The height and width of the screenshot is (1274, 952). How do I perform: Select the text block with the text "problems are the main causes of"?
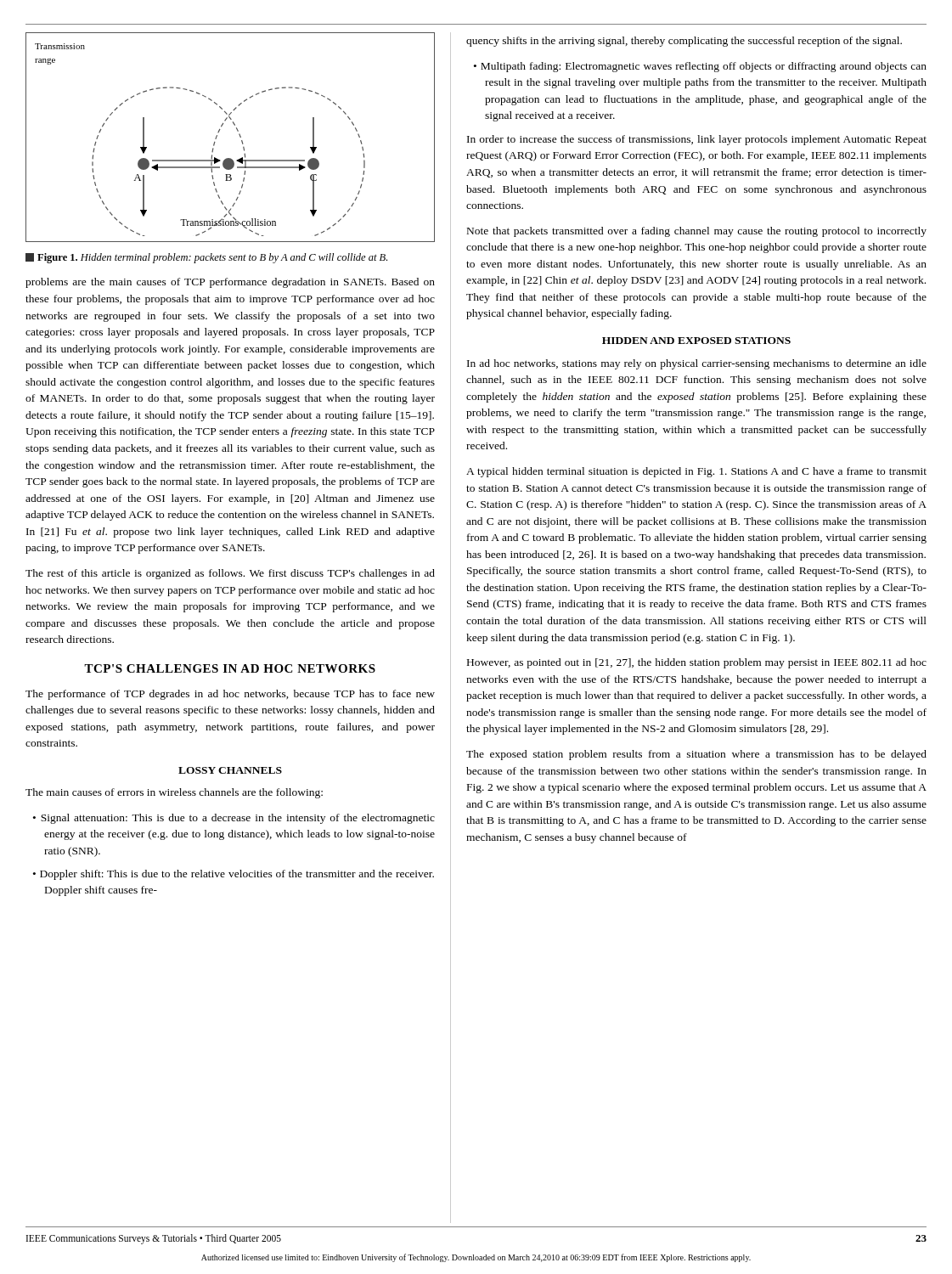[x=230, y=415]
